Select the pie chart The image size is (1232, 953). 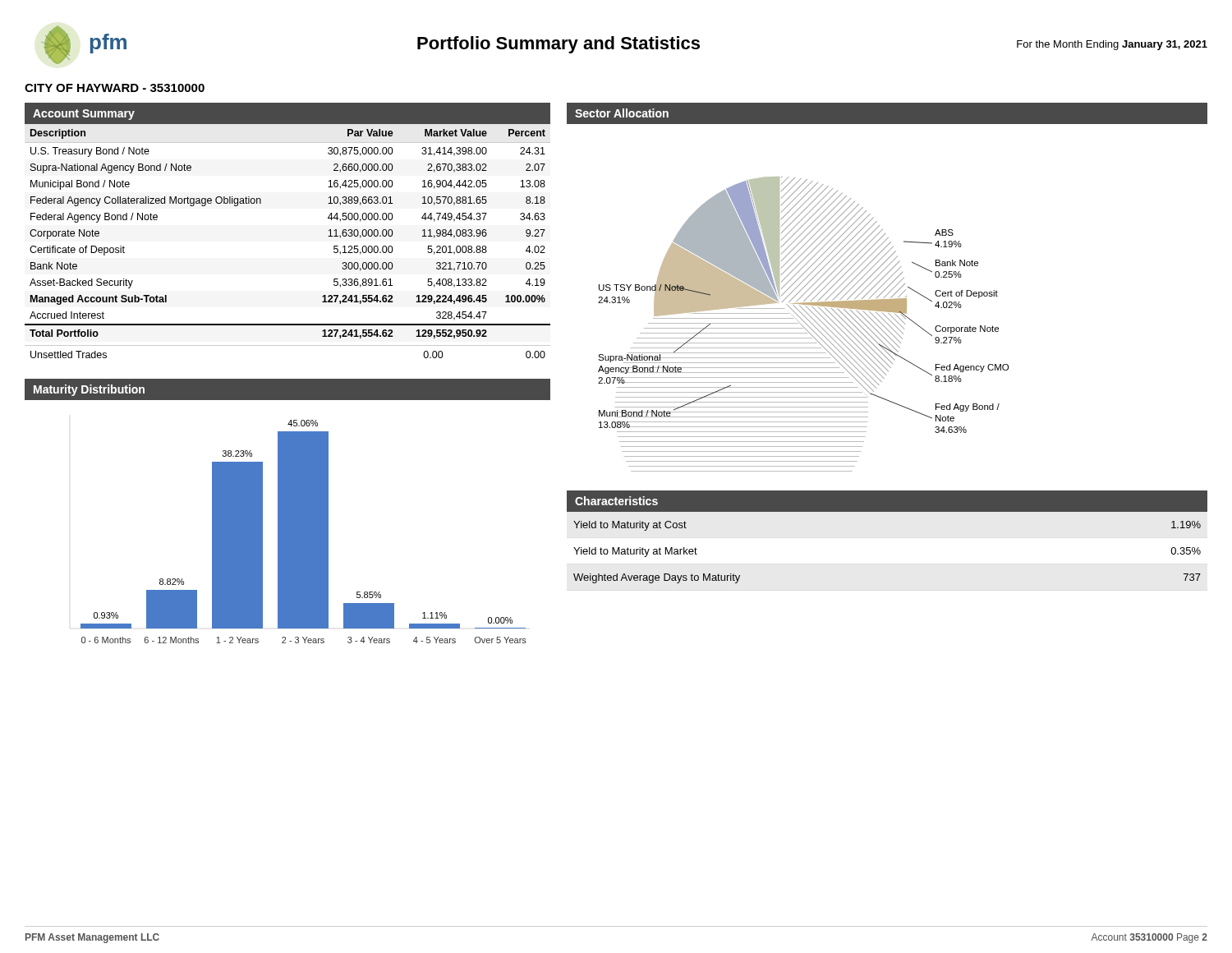[887, 303]
